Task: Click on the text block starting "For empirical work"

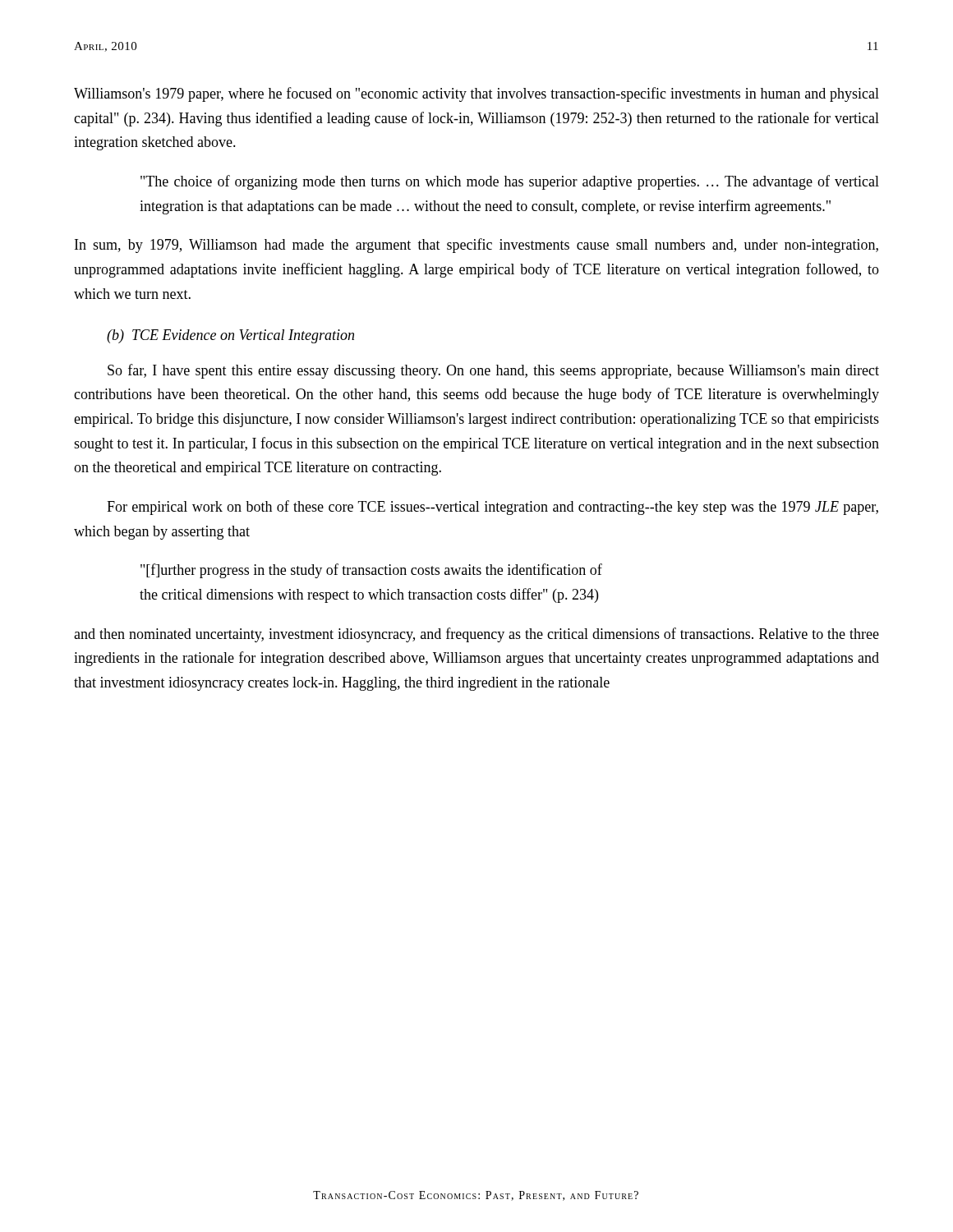Action: coord(476,520)
